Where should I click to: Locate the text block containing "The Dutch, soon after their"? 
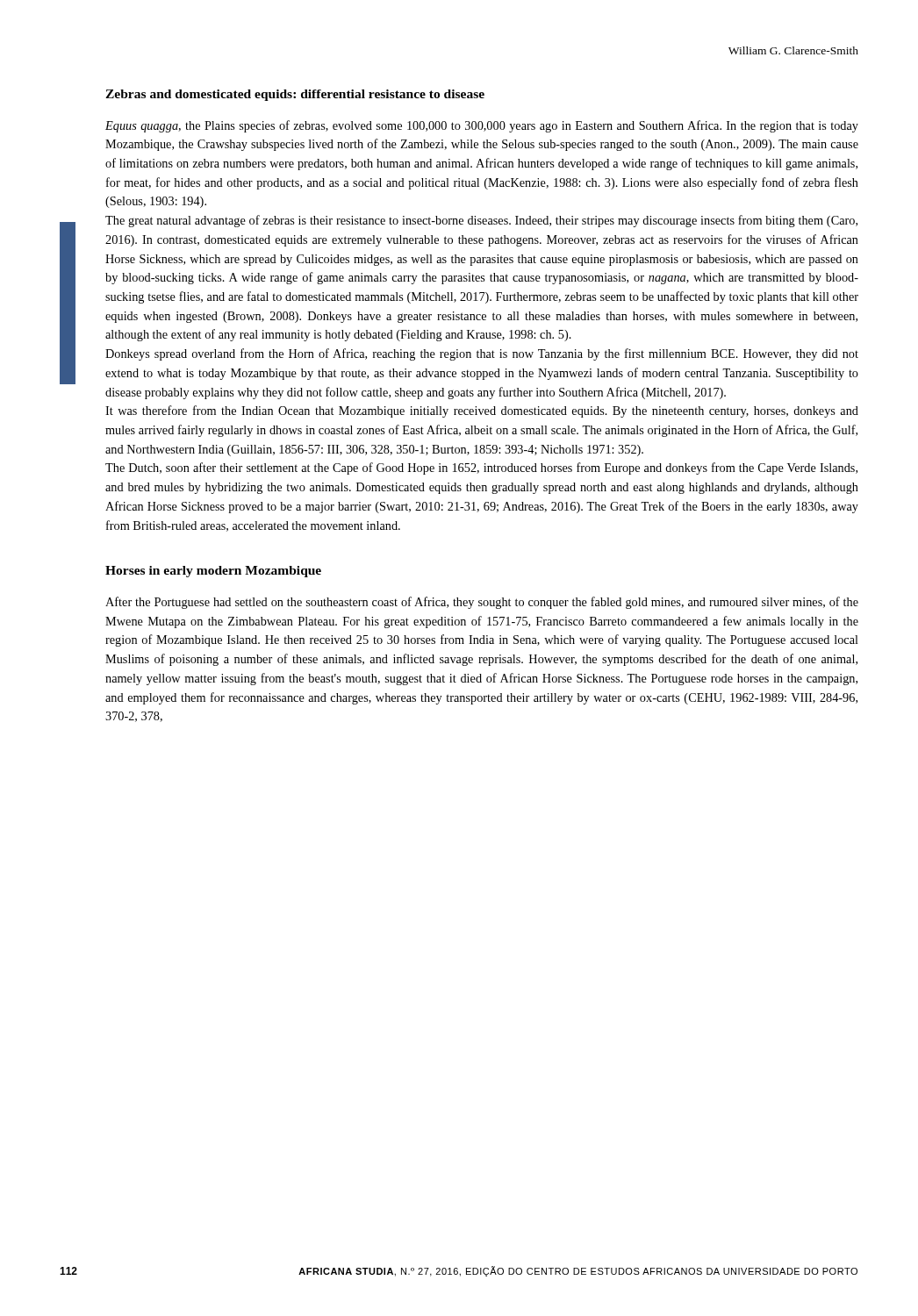coord(482,497)
